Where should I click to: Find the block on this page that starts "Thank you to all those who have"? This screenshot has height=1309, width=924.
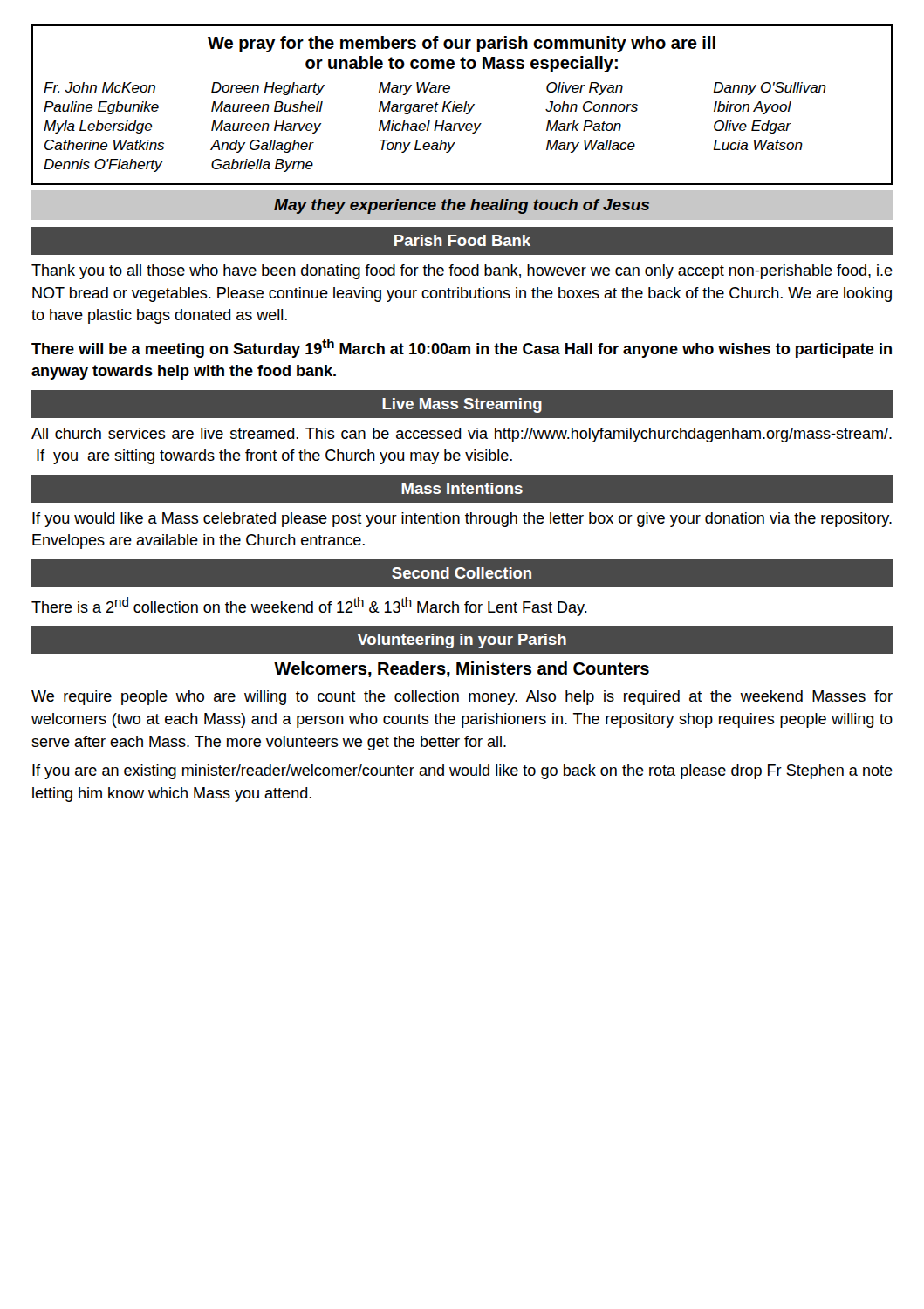coord(462,293)
